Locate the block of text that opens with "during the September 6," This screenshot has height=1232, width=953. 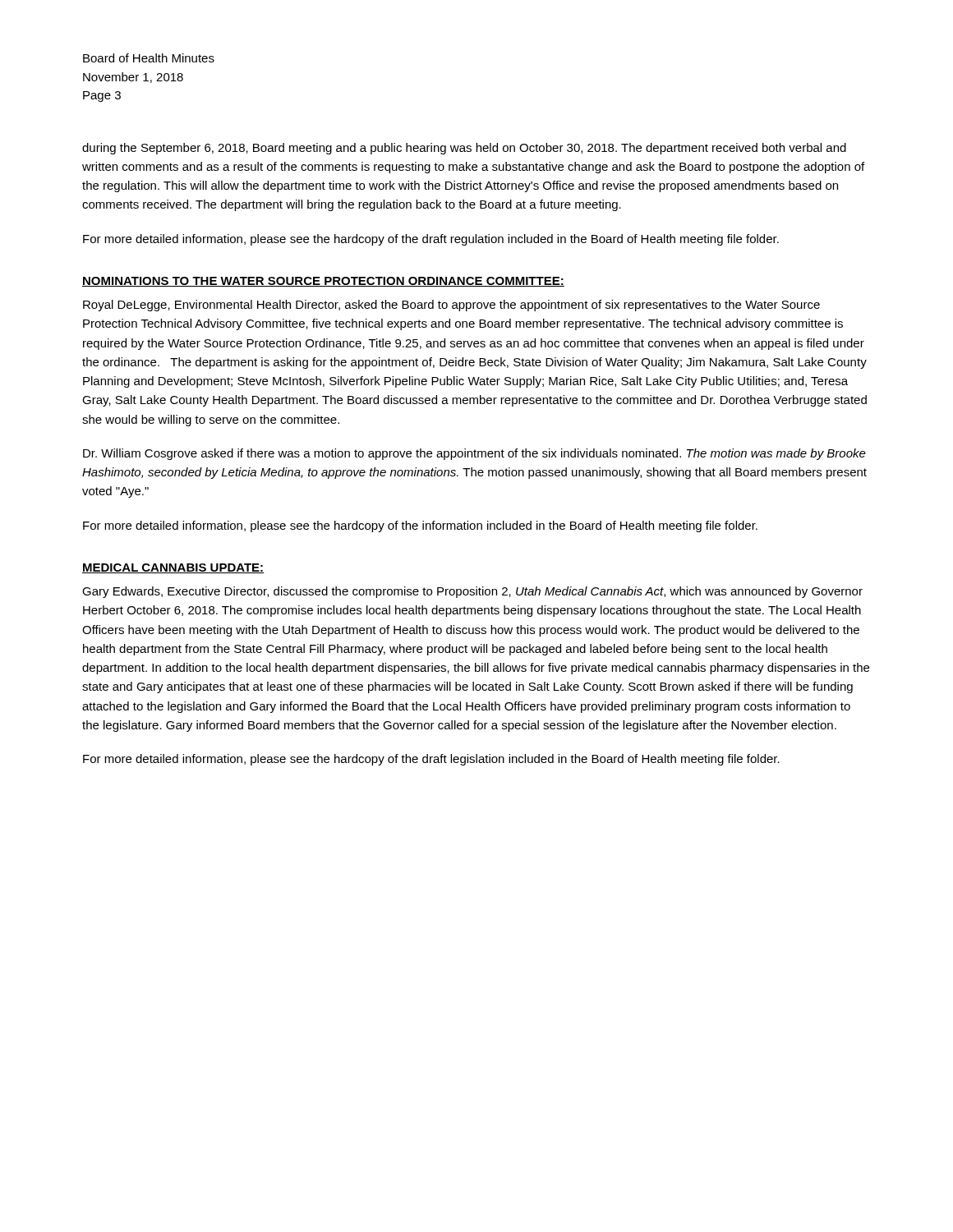click(x=473, y=176)
